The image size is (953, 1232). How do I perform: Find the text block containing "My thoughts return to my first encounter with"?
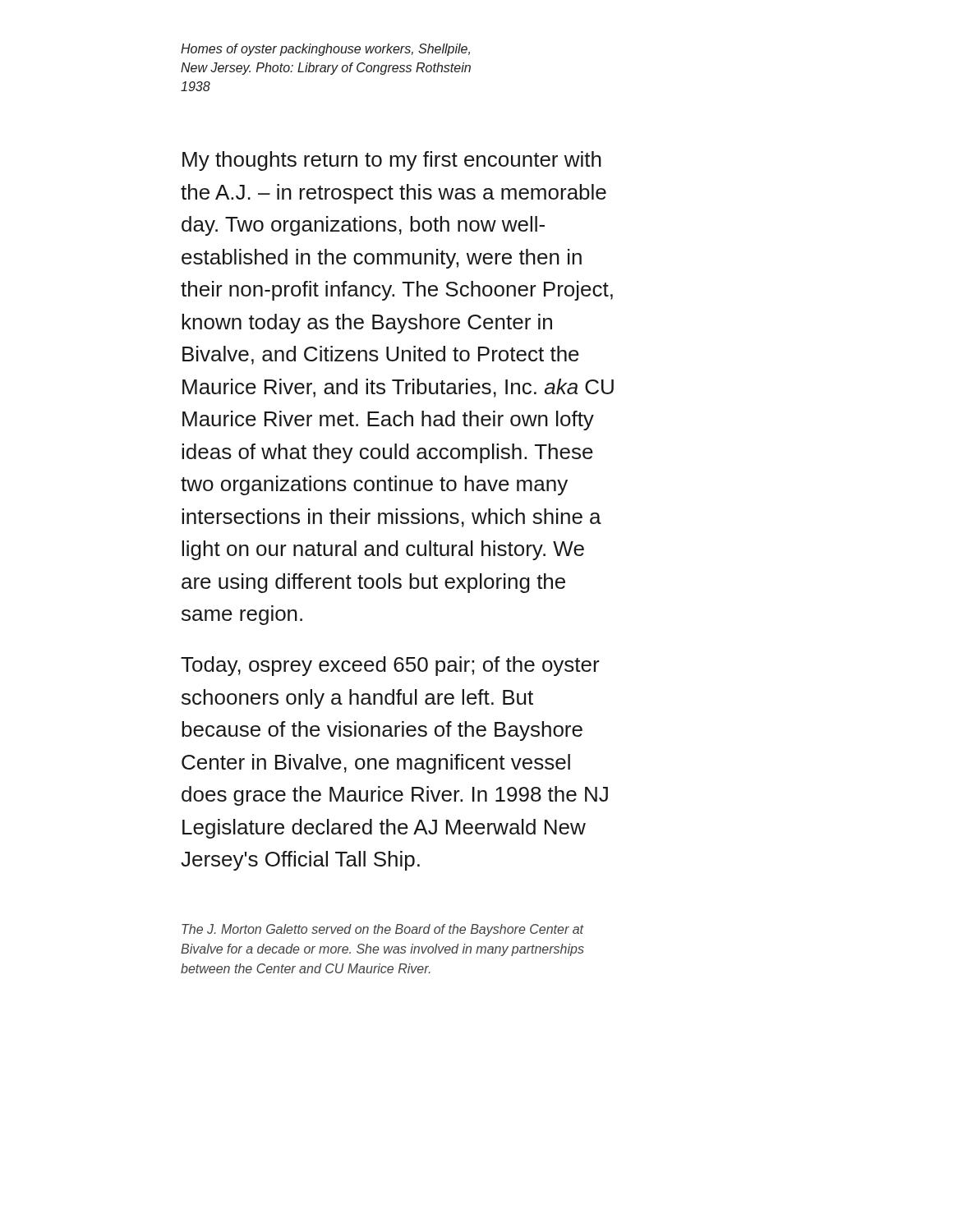pyautogui.click(x=398, y=386)
